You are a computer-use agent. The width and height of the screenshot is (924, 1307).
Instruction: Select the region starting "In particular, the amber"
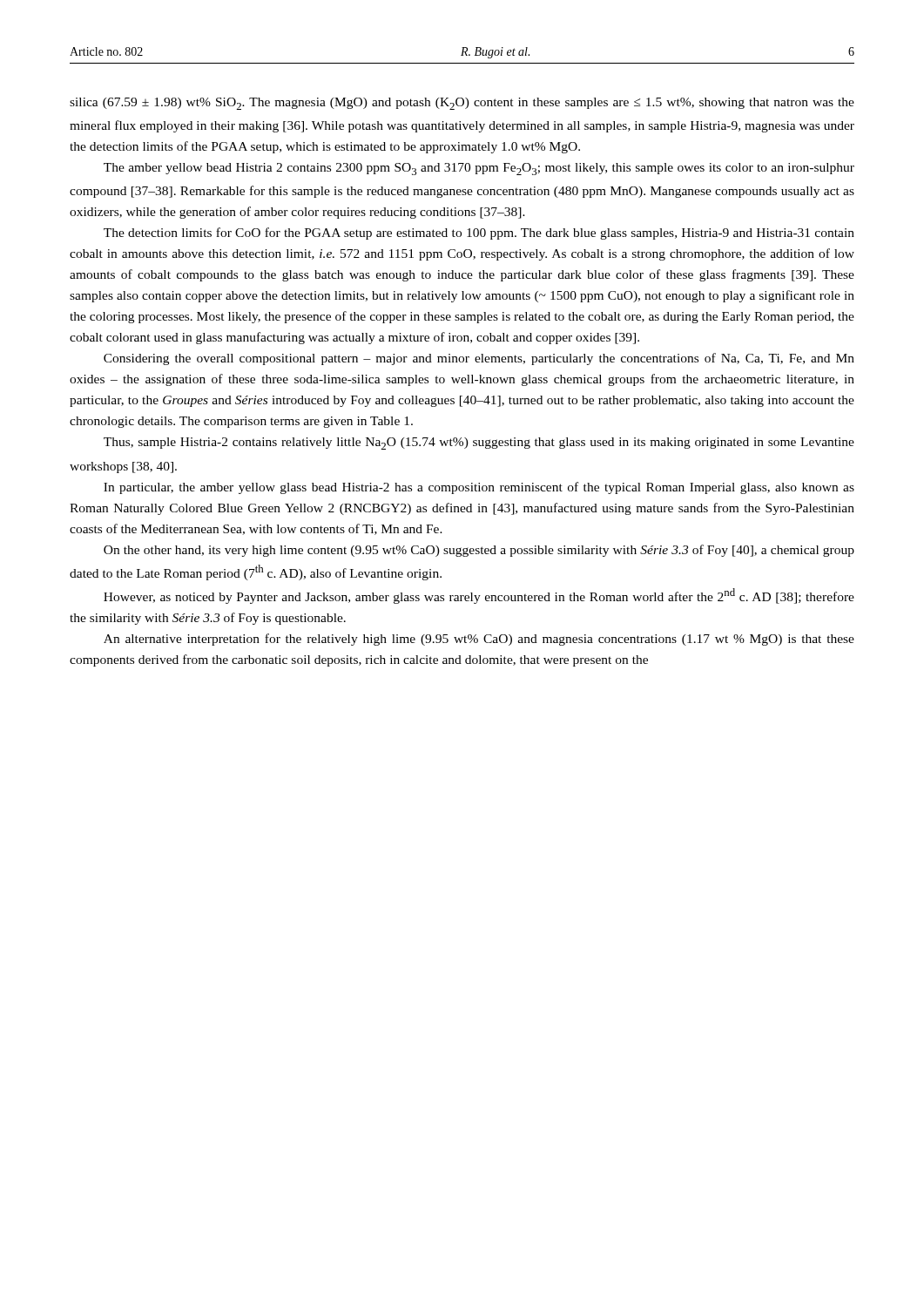coord(462,508)
